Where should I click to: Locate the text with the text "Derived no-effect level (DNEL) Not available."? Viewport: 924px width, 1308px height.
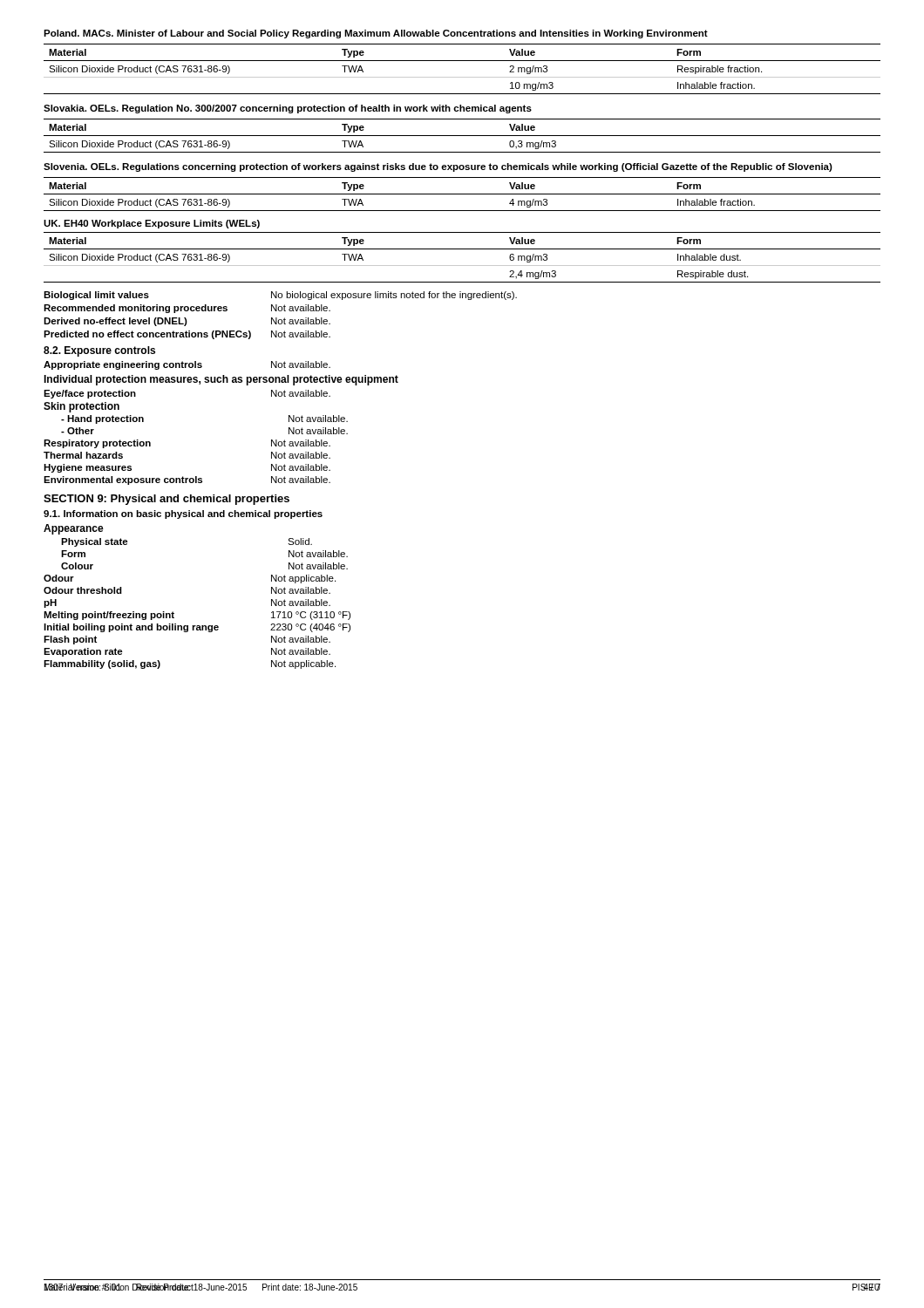[x=187, y=322]
